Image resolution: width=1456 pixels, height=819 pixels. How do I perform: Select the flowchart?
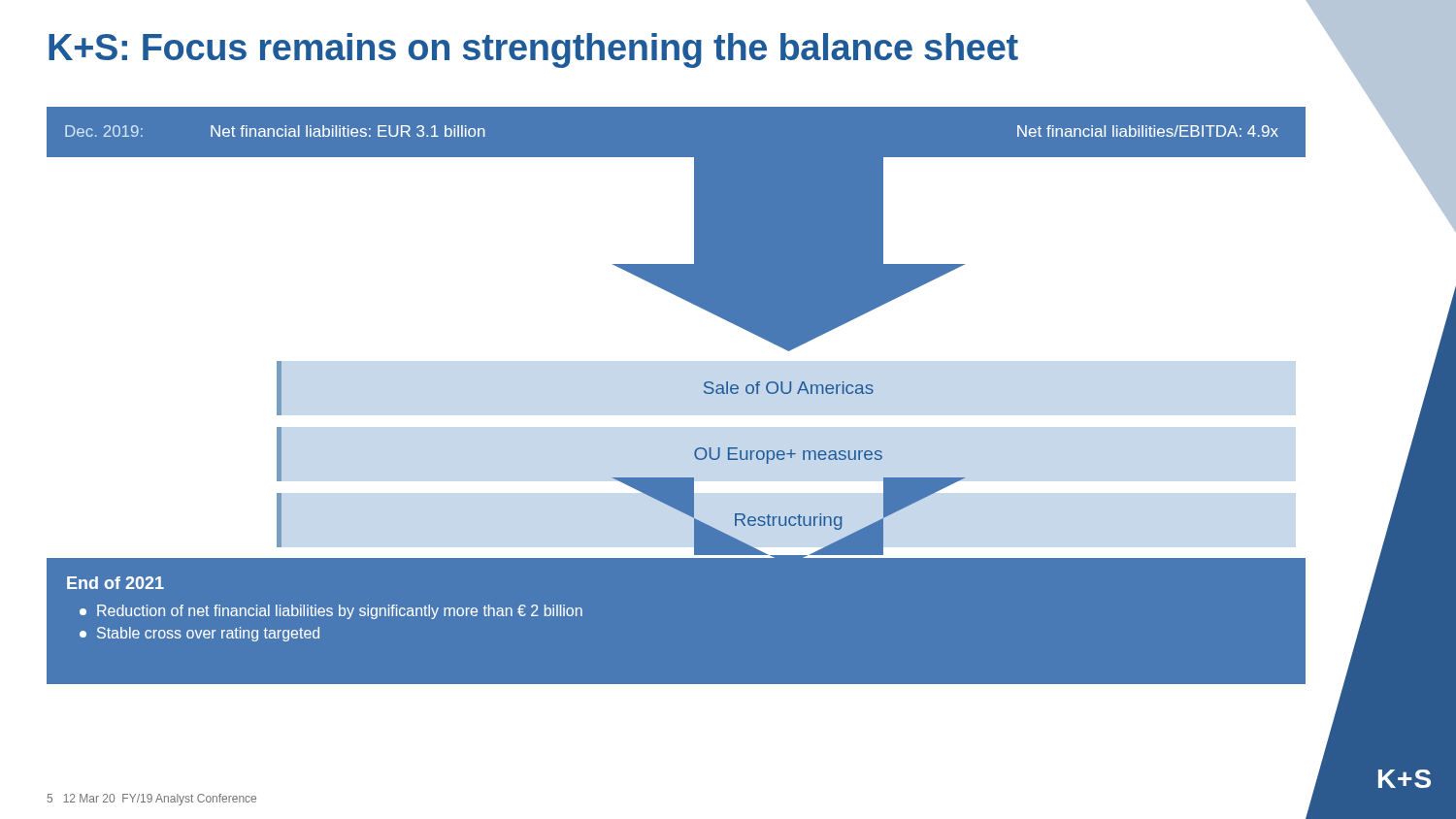[789, 361]
